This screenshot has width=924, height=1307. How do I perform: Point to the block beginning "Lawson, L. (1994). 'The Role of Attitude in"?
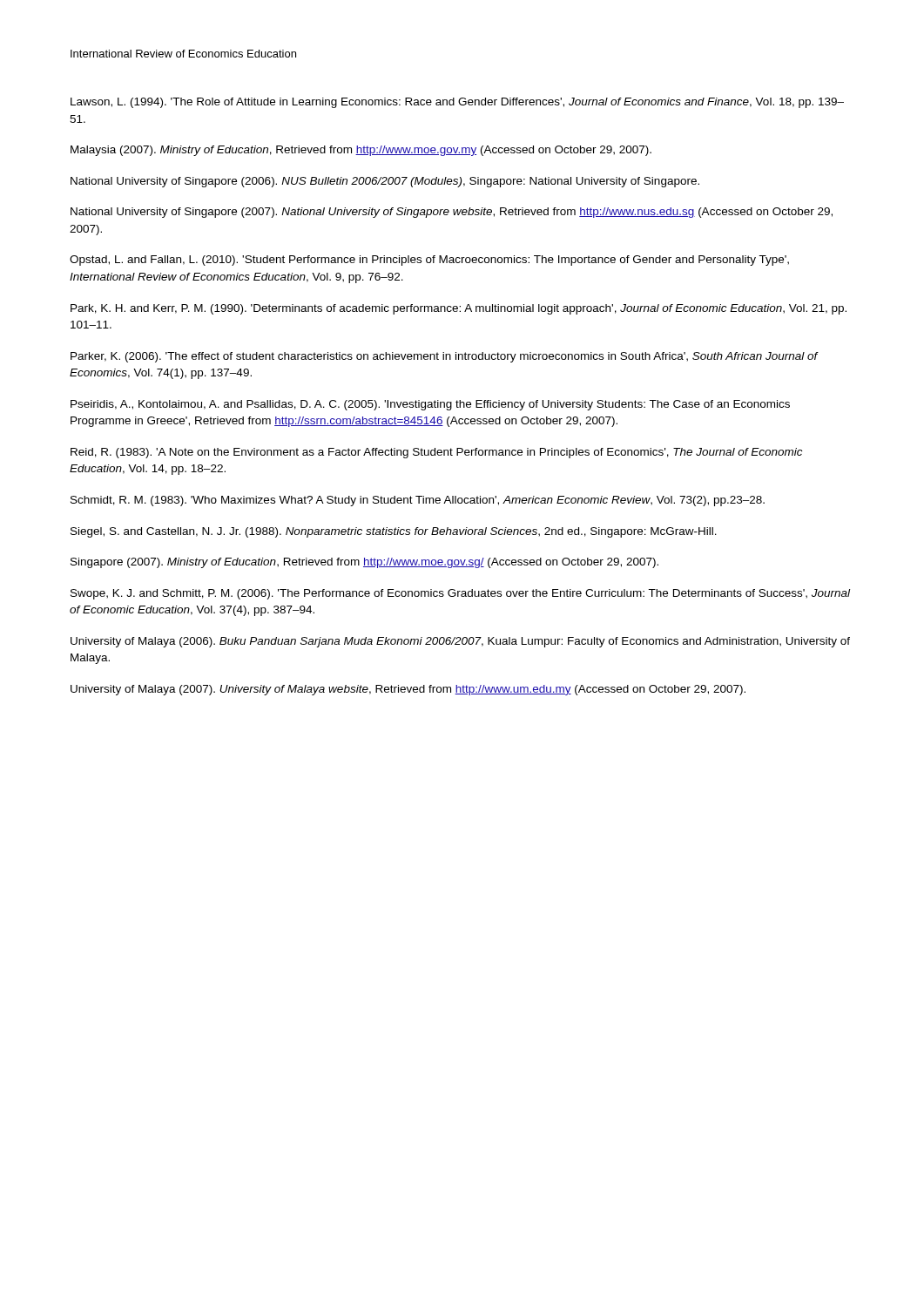(x=457, y=110)
